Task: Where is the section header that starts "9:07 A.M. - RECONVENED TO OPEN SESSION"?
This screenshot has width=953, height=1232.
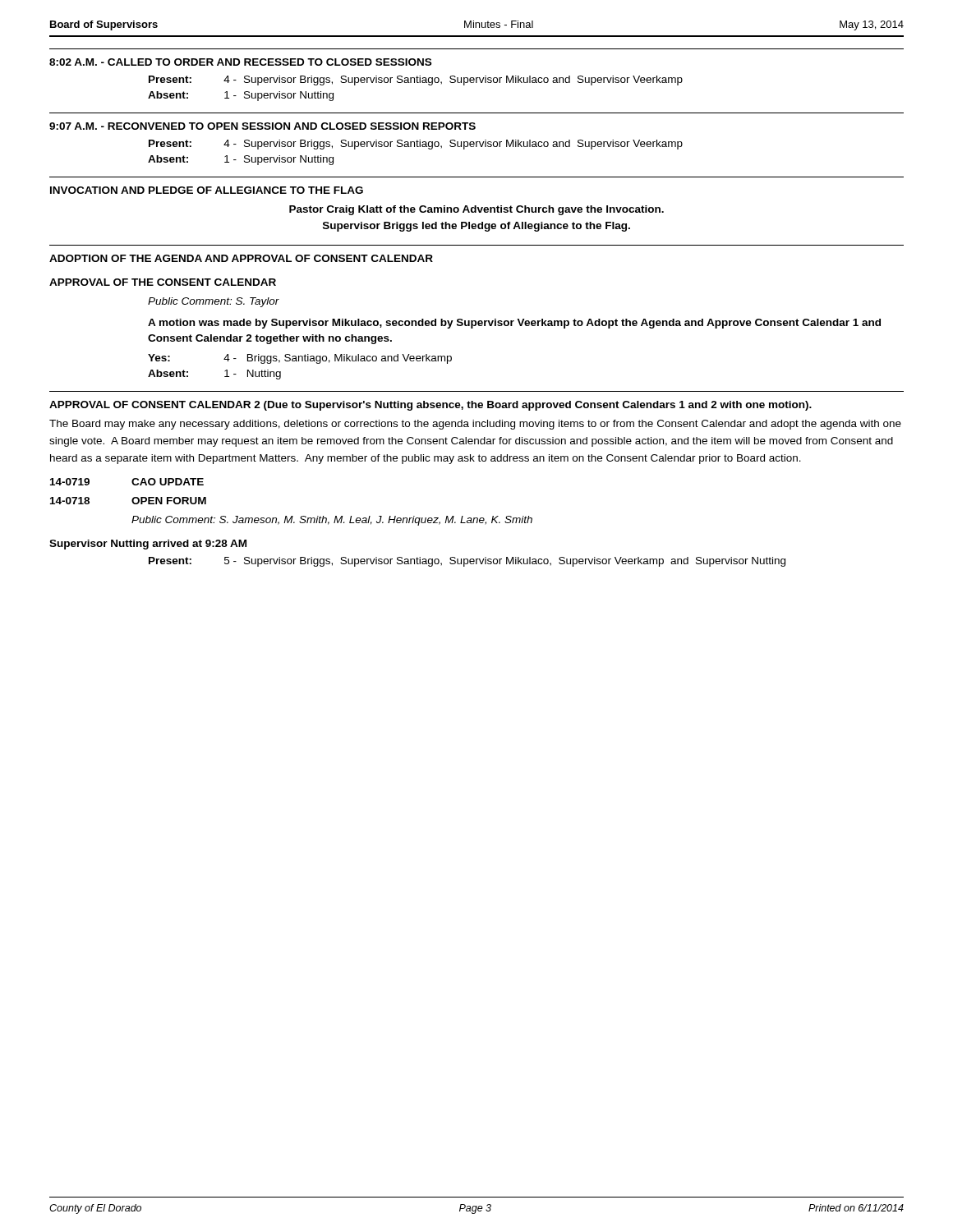Action: [476, 122]
